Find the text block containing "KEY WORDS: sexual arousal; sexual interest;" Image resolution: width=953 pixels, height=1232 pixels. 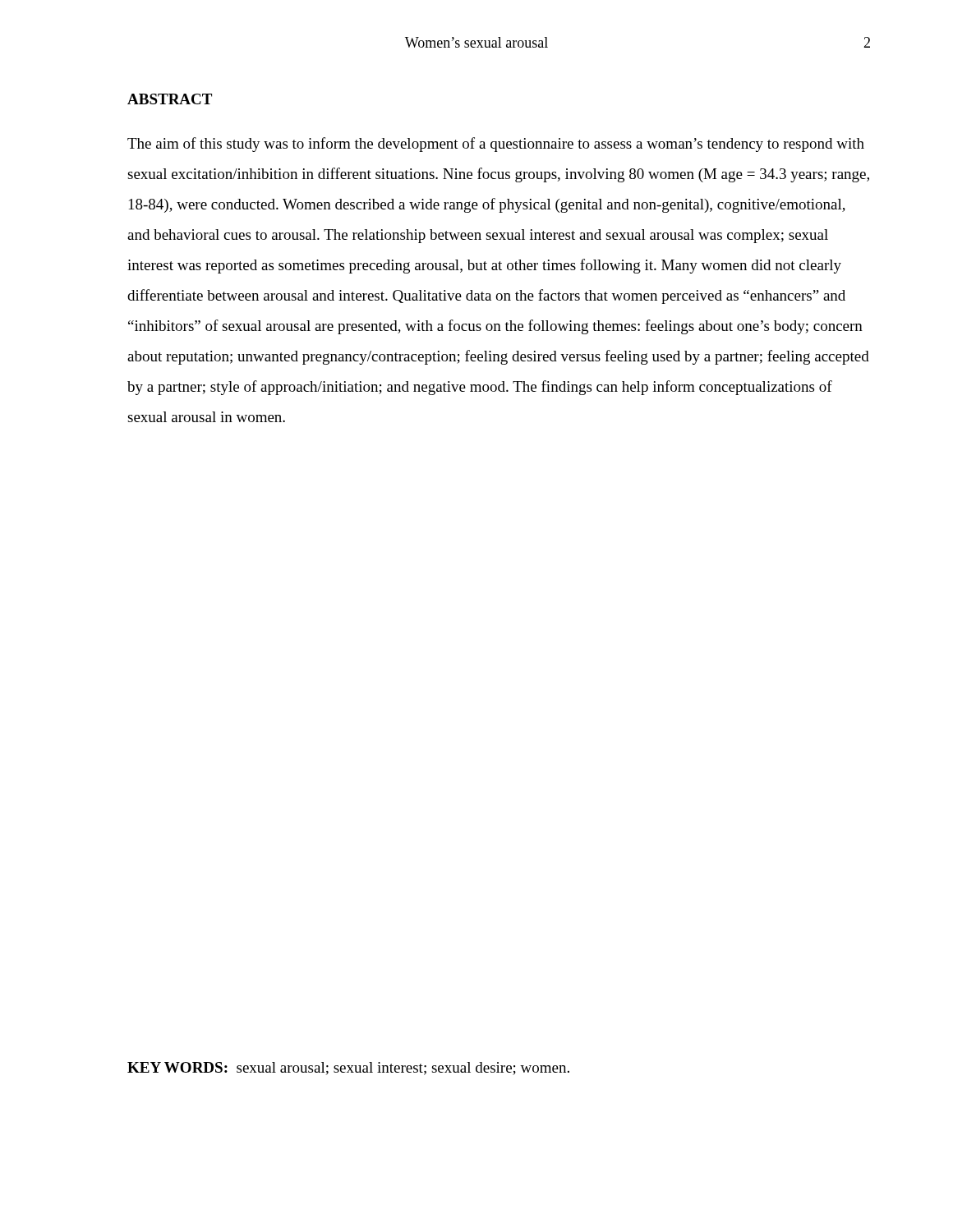[x=349, y=1067]
